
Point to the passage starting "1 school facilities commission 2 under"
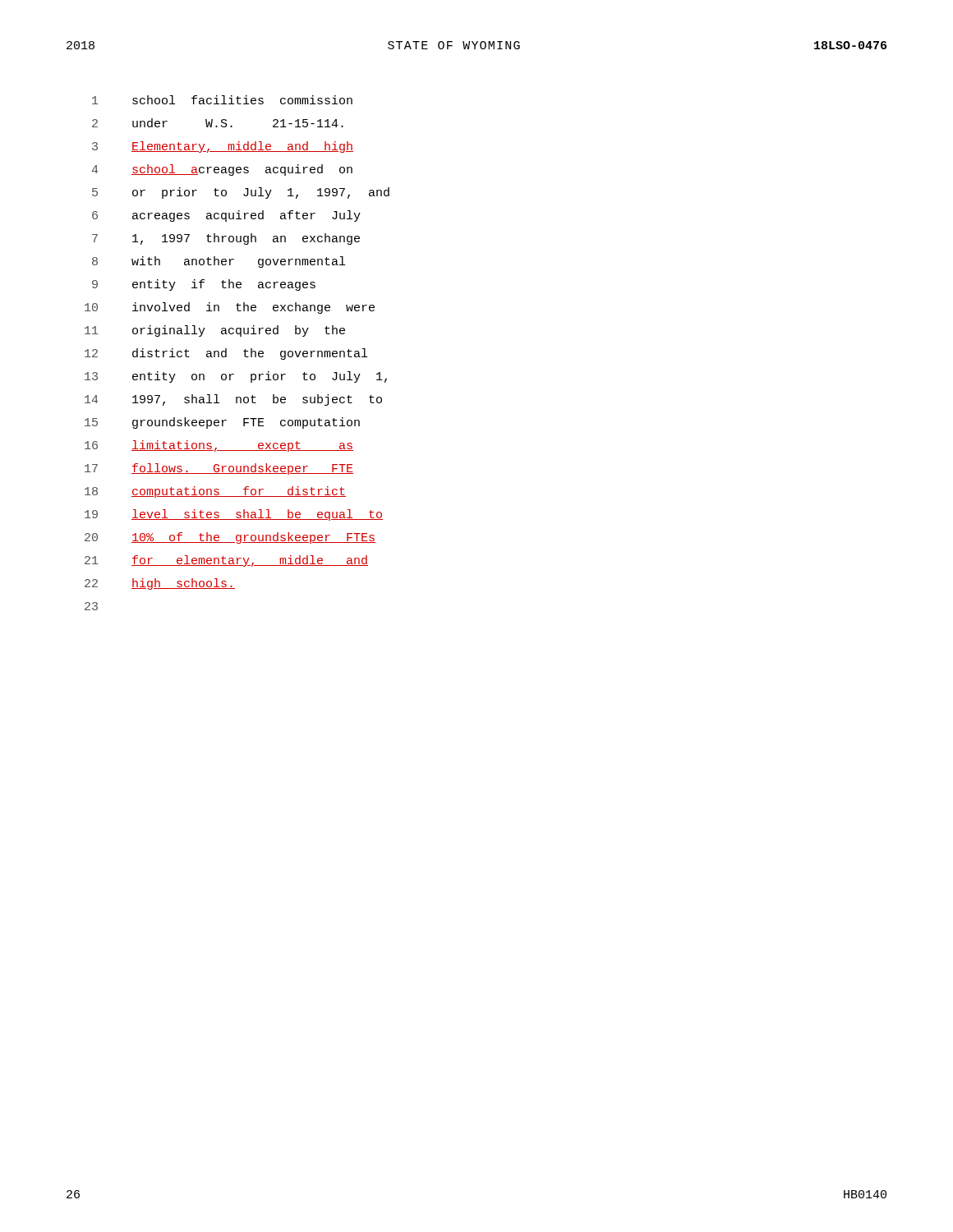pos(222,100)
